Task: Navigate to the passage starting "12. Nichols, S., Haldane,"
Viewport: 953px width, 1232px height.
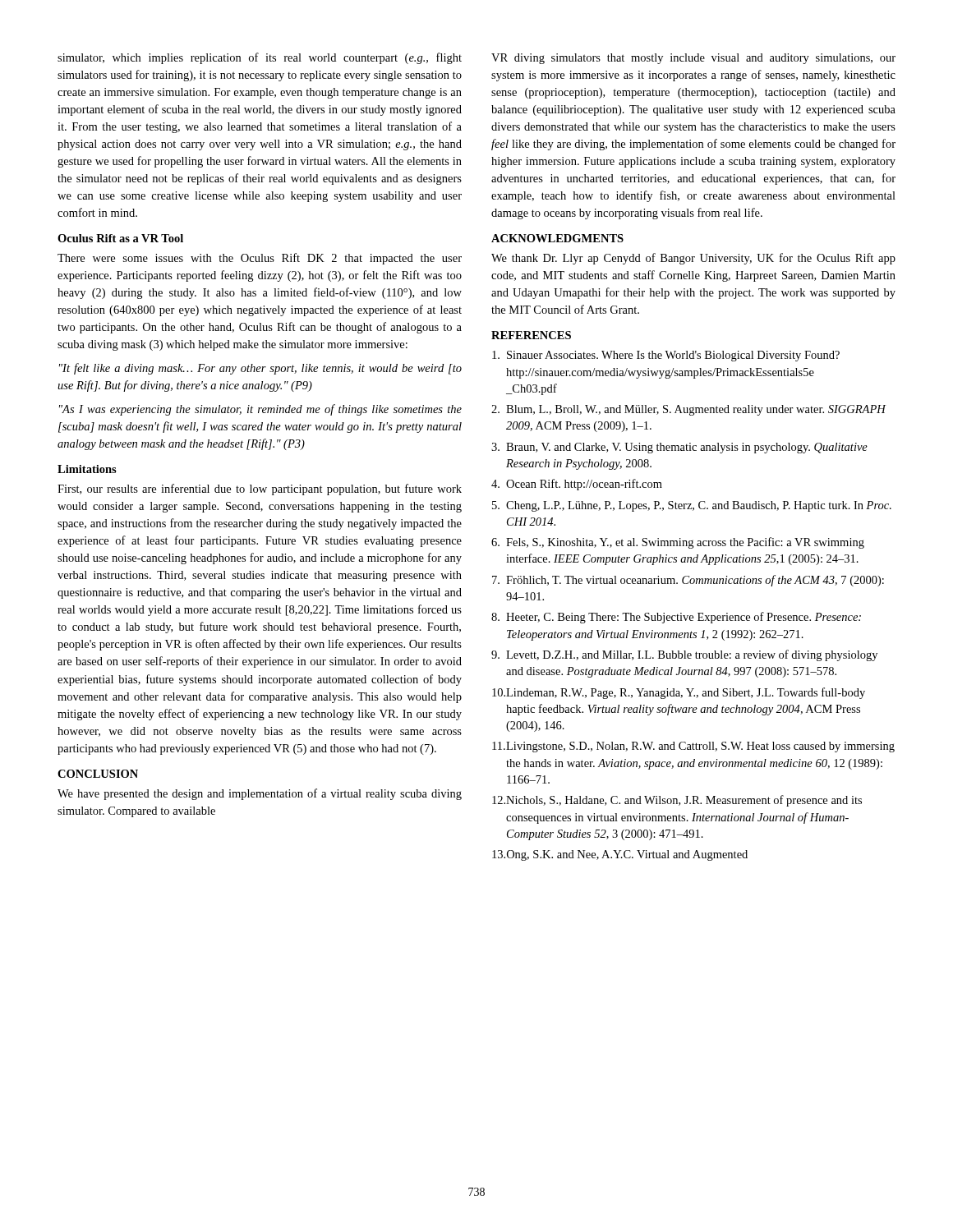Action: [x=693, y=817]
